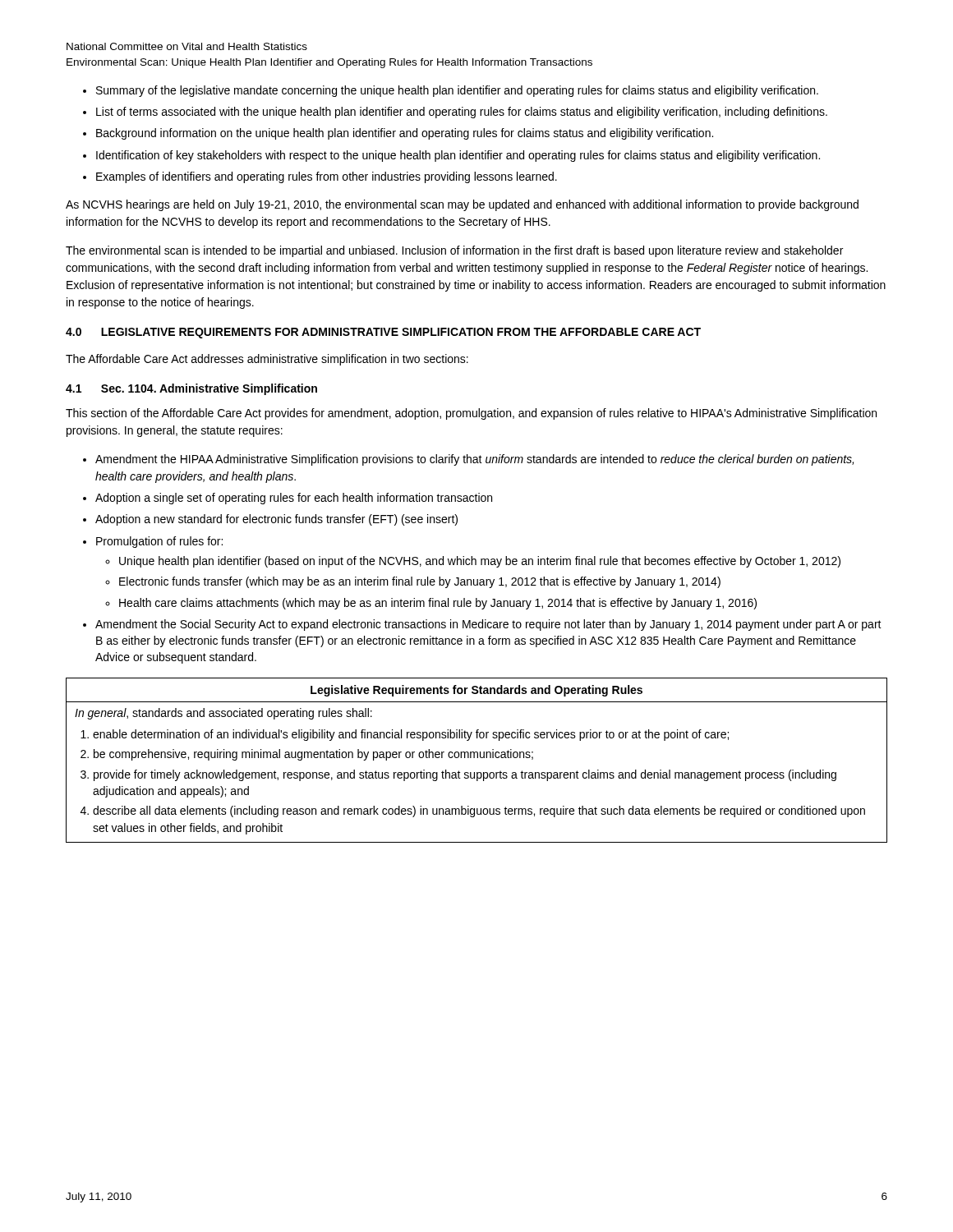Locate the list item that says "Amendment the HIPAA Administrative Simplification"
The width and height of the screenshot is (953, 1232).
[475, 468]
